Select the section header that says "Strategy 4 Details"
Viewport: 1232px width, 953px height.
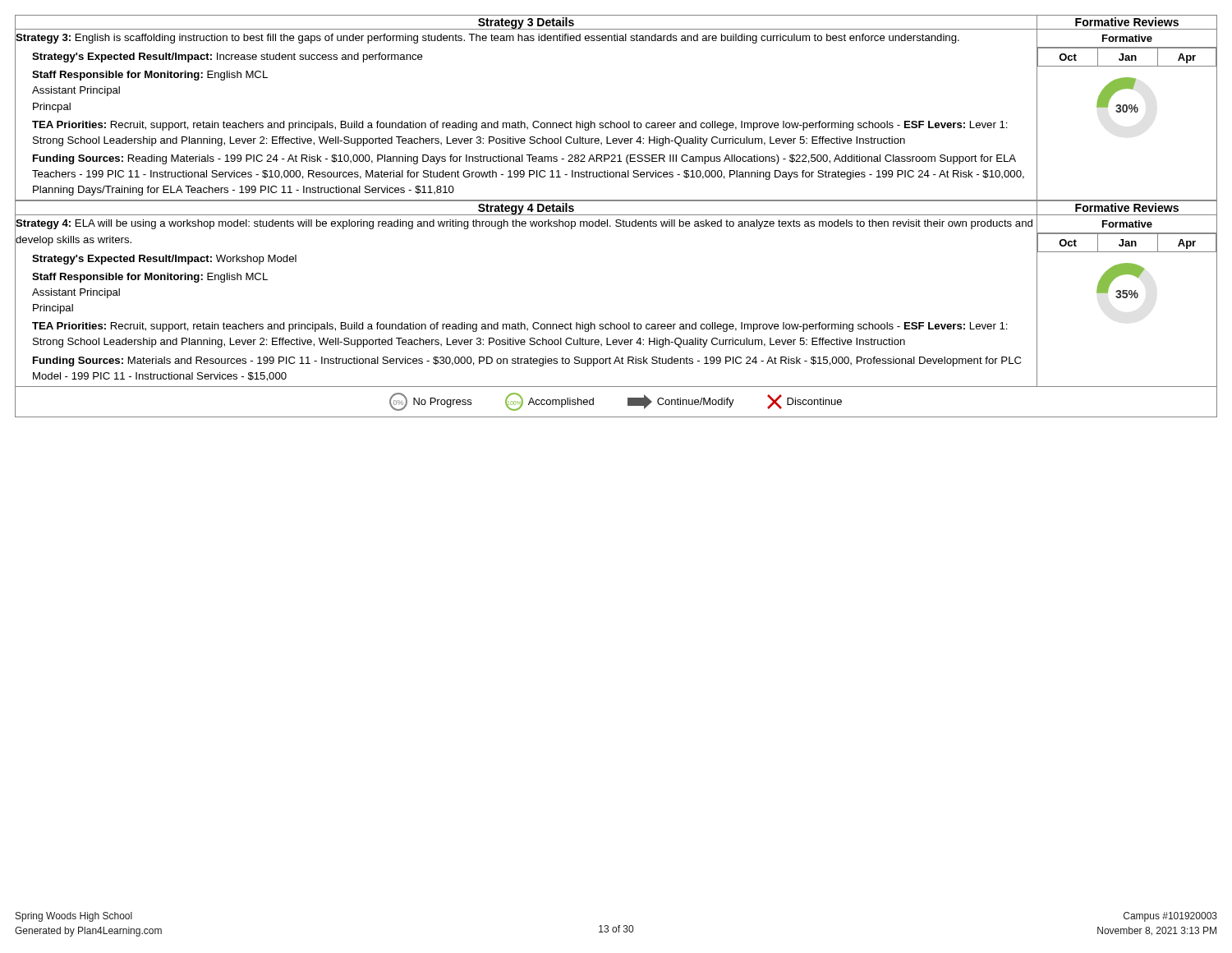point(526,208)
